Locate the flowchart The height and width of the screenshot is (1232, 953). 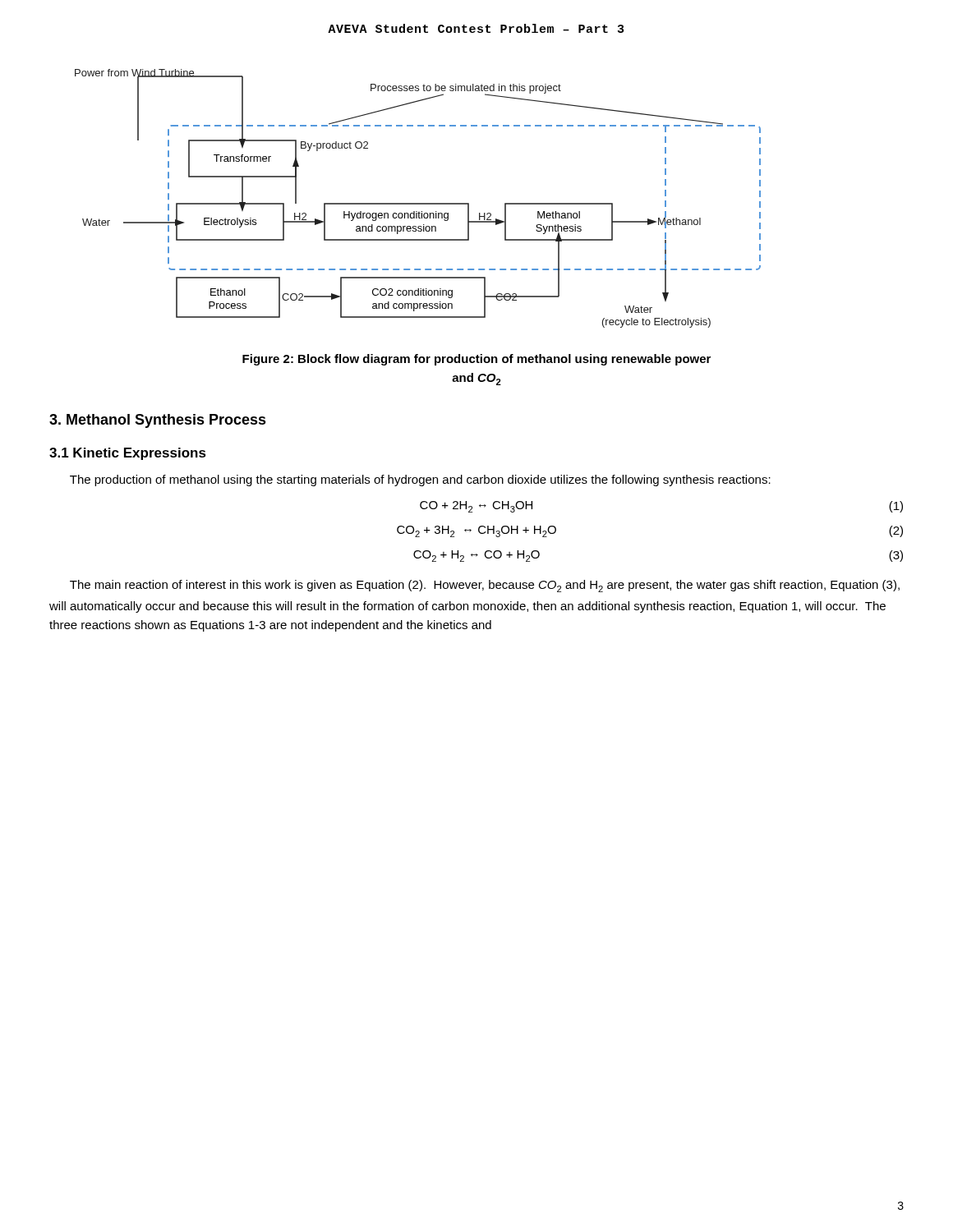pos(476,197)
